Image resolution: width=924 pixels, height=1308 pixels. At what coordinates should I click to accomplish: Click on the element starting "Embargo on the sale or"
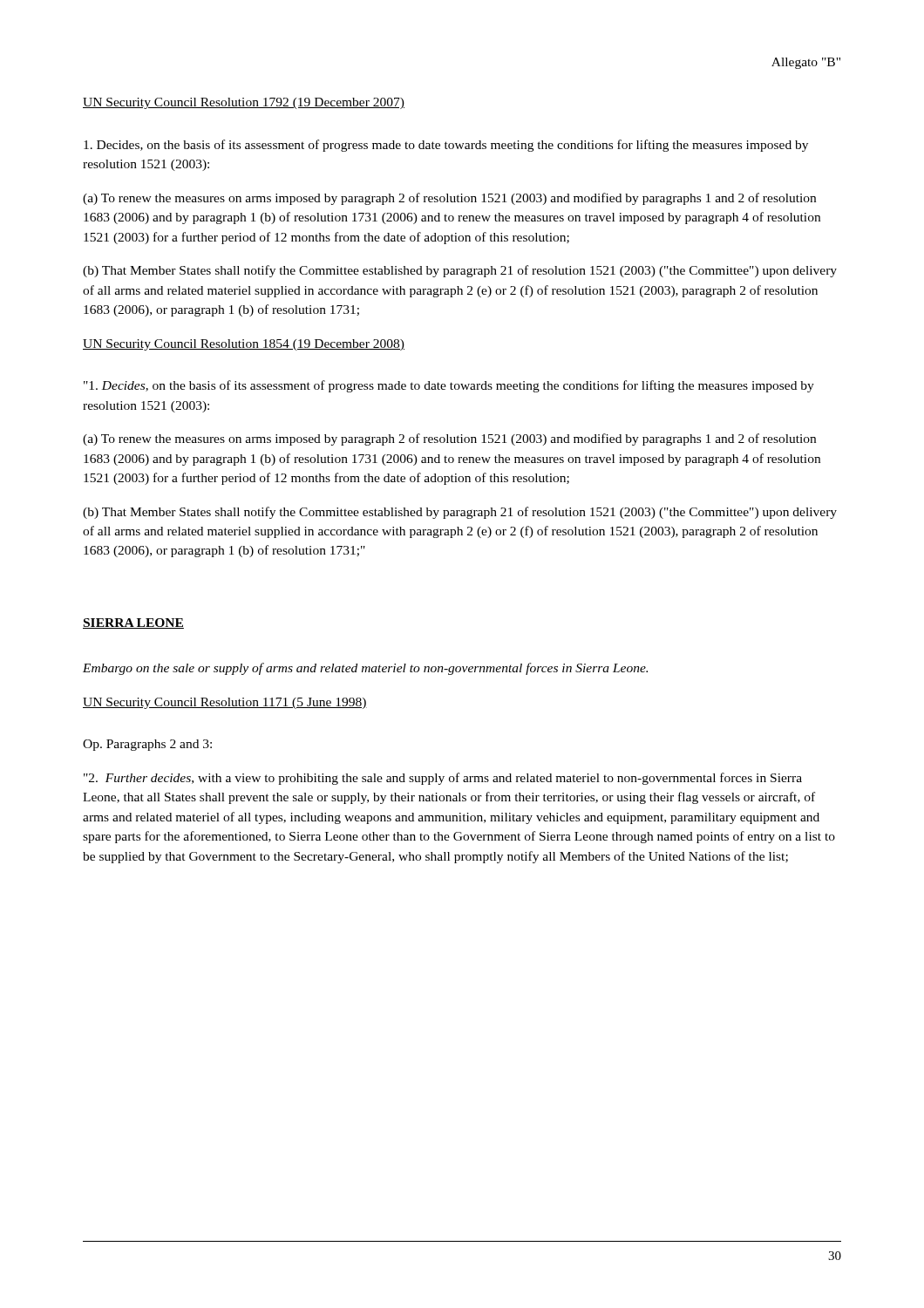[x=366, y=668]
